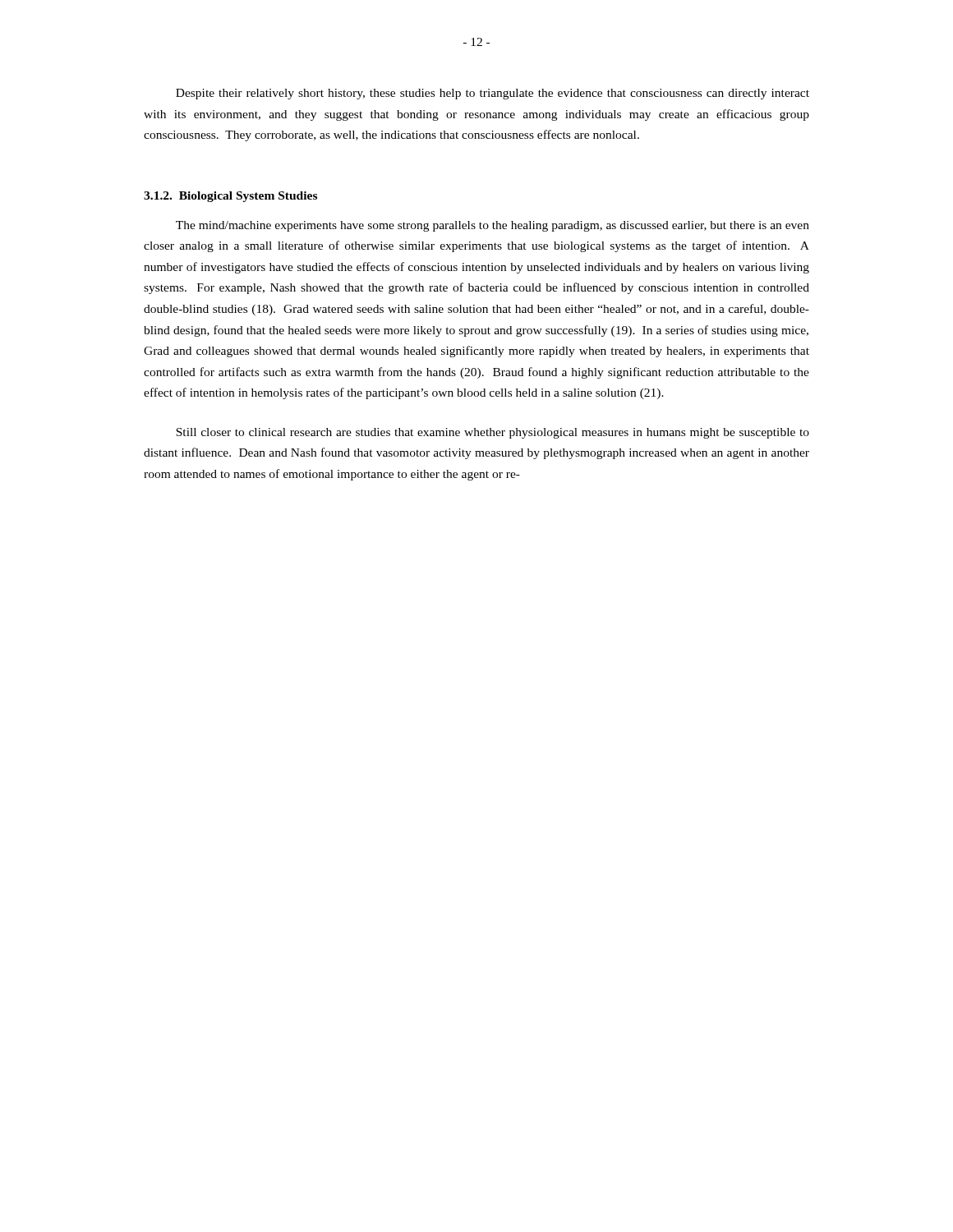Image resolution: width=953 pixels, height=1232 pixels.
Task: Locate the text block with the text "Despite their relatively short history,"
Action: coord(476,114)
